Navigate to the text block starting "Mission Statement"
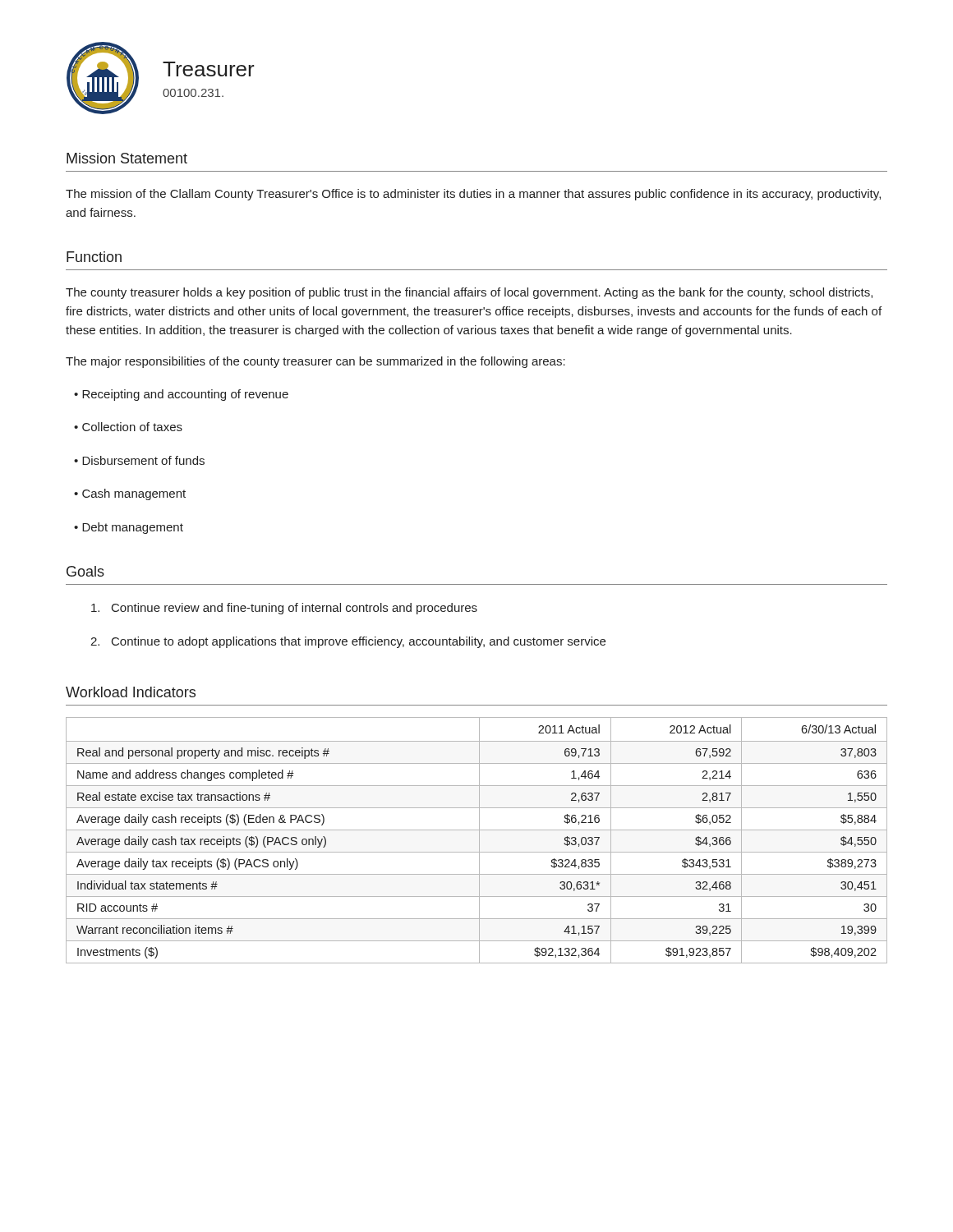The image size is (953, 1232). pos(476,161)
